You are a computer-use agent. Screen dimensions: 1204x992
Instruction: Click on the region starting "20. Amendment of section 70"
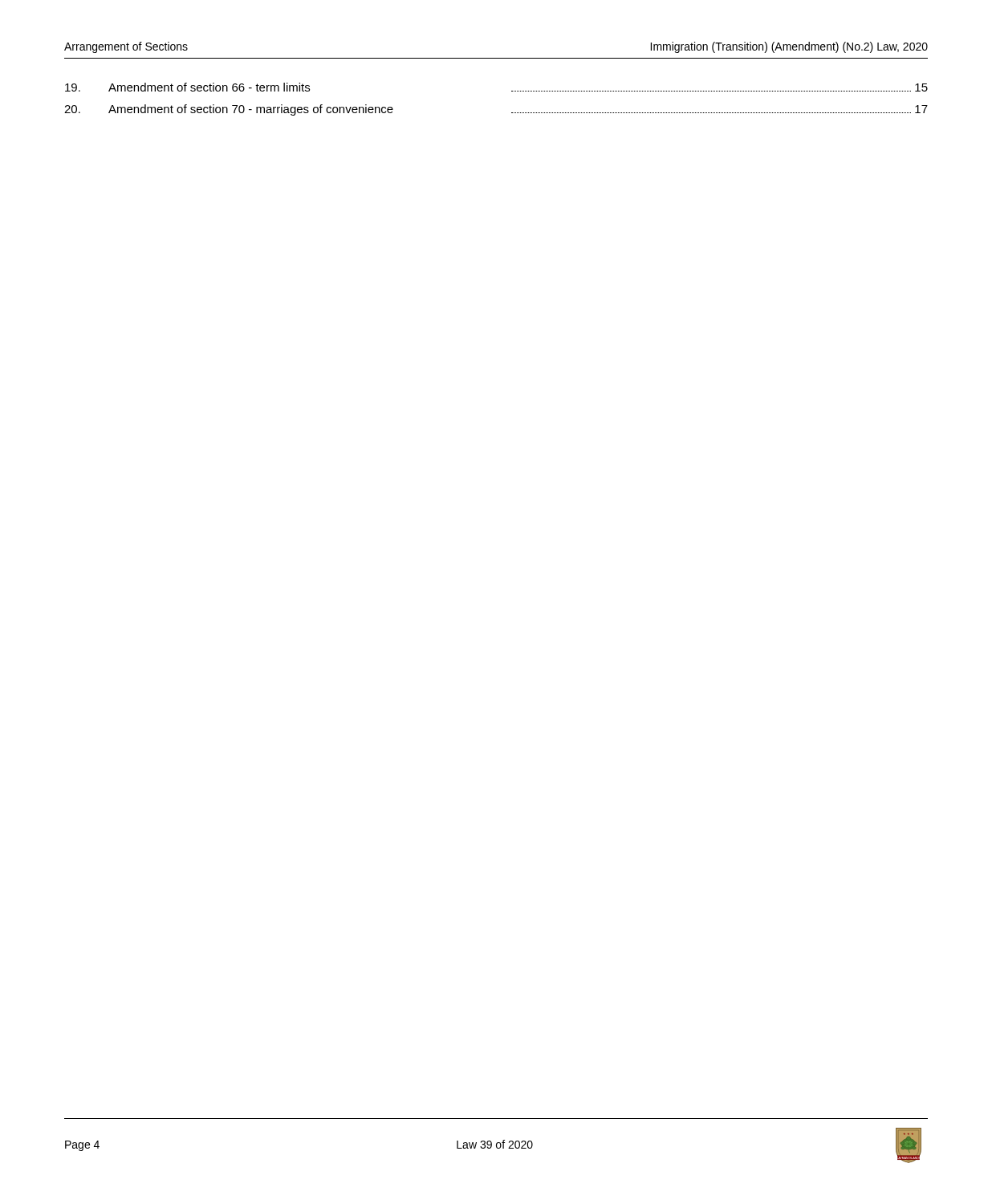point(240,110)
